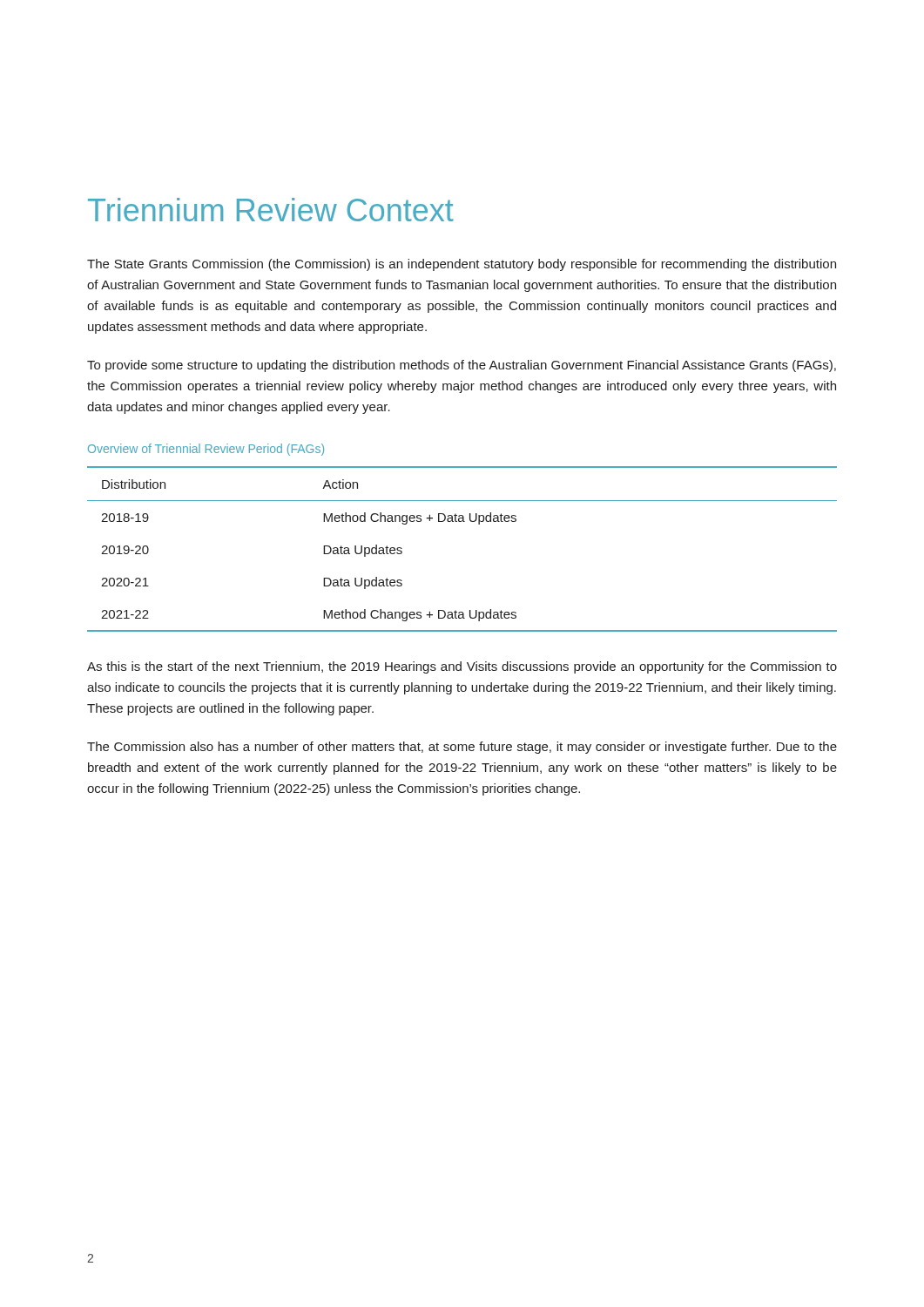
Task: Locate the table with the text "Data Updates"
Action: [462, 549]
